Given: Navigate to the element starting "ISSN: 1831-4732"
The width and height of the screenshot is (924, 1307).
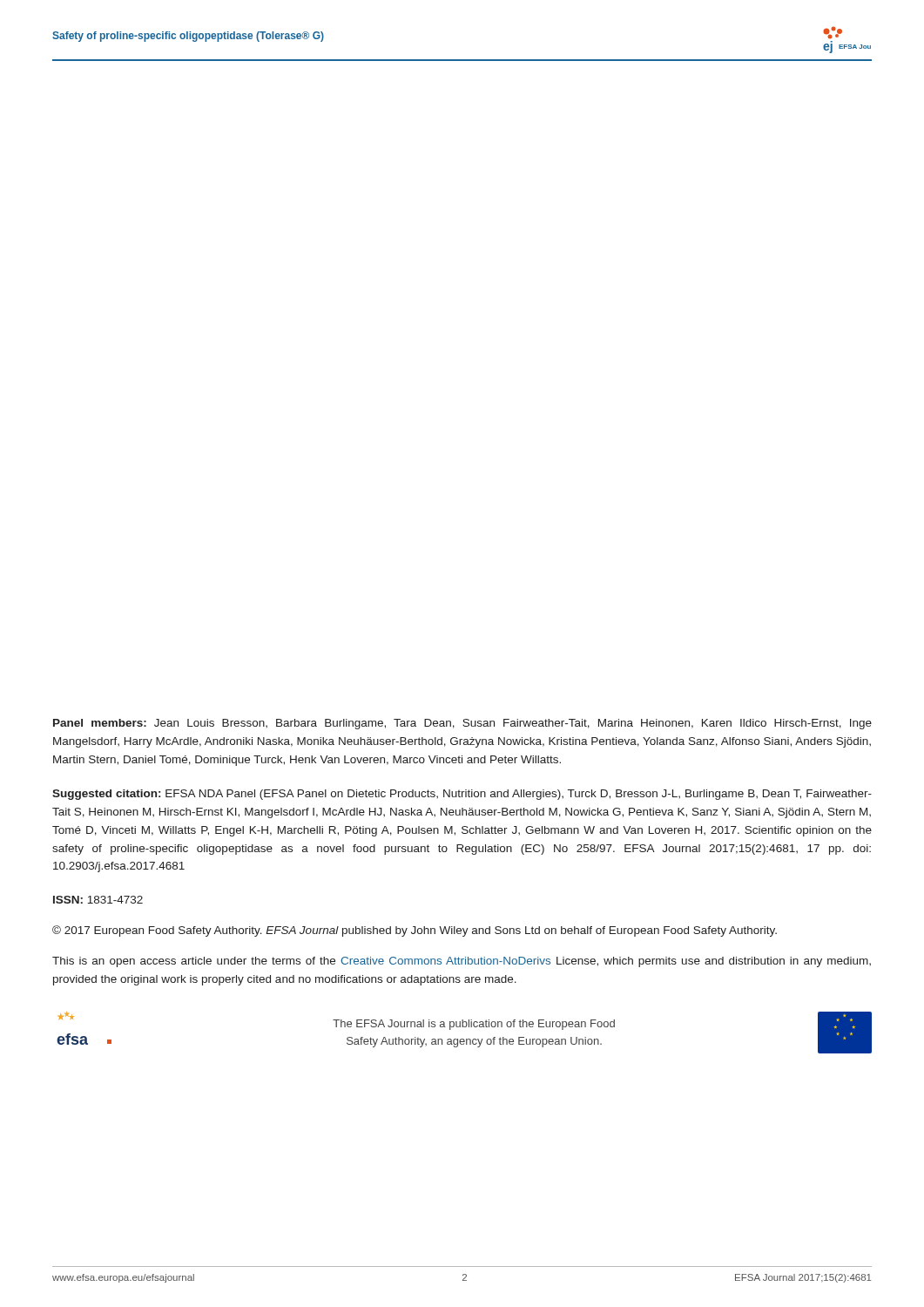Looking at the screenshot, I should coord(98,900).
